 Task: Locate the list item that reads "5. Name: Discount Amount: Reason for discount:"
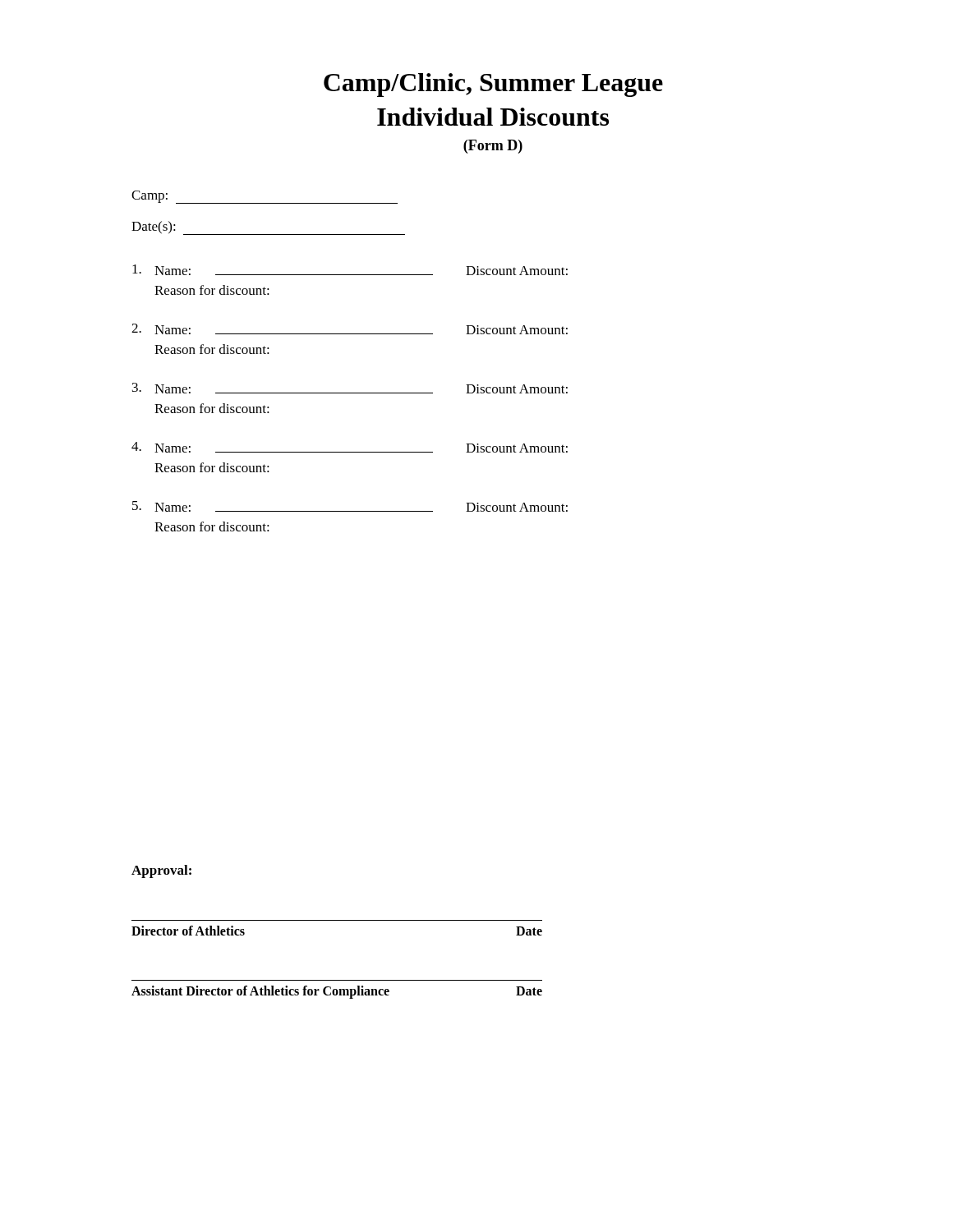point(493,516)
